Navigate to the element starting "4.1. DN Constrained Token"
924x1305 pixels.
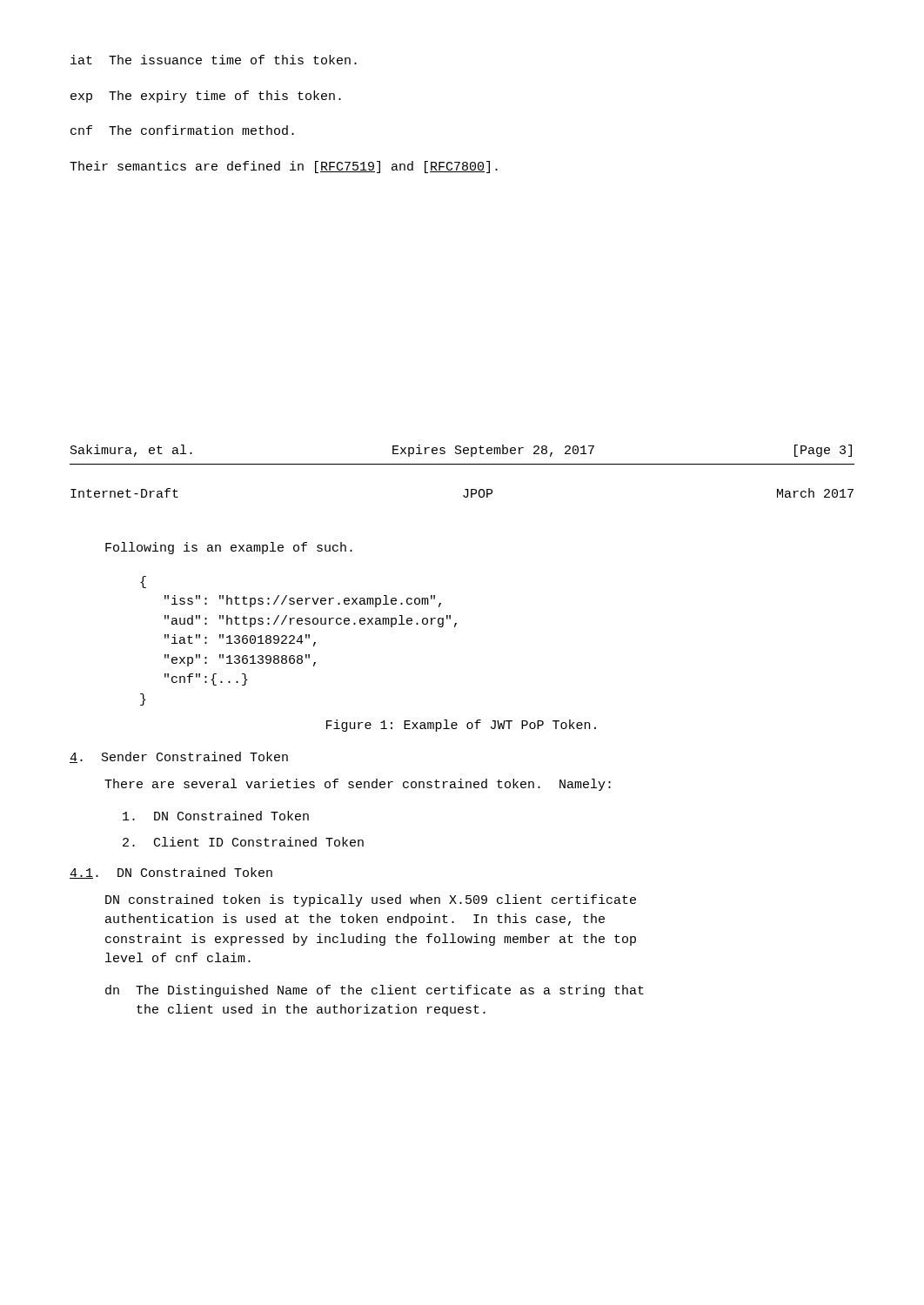tap(171, 874)
